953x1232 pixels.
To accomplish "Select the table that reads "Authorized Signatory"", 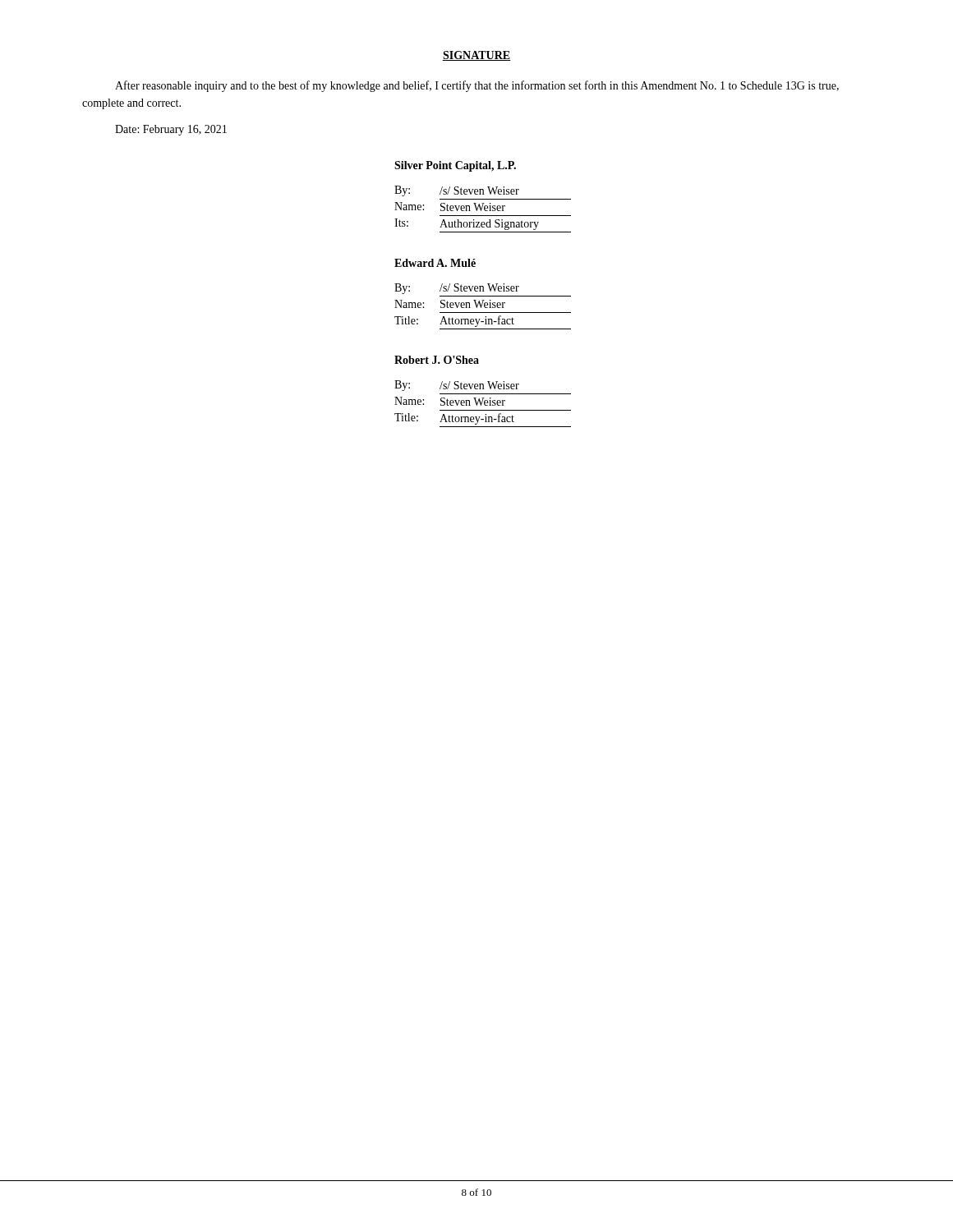I will click(633, 207).
